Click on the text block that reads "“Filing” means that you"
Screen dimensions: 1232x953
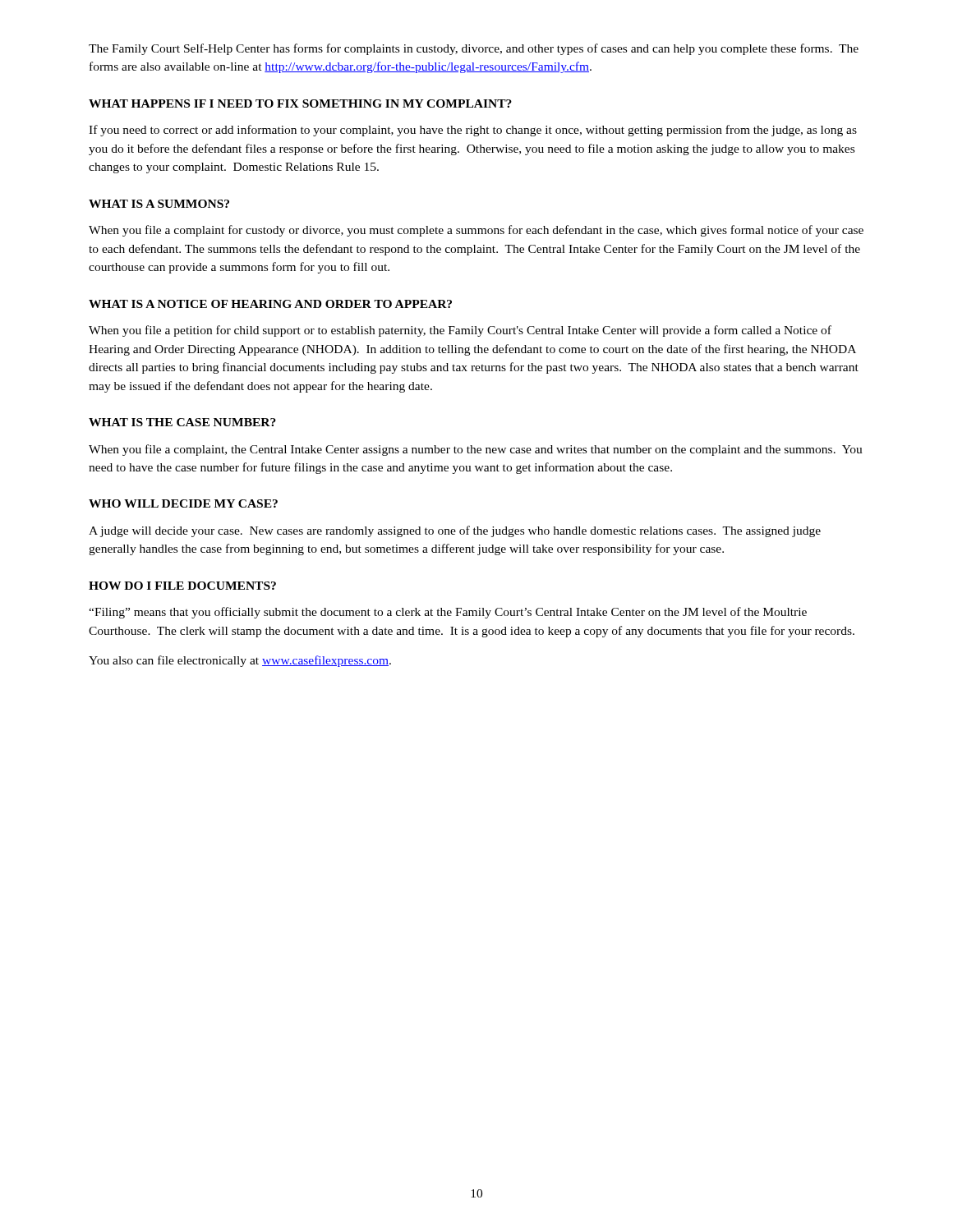point(472,621)
